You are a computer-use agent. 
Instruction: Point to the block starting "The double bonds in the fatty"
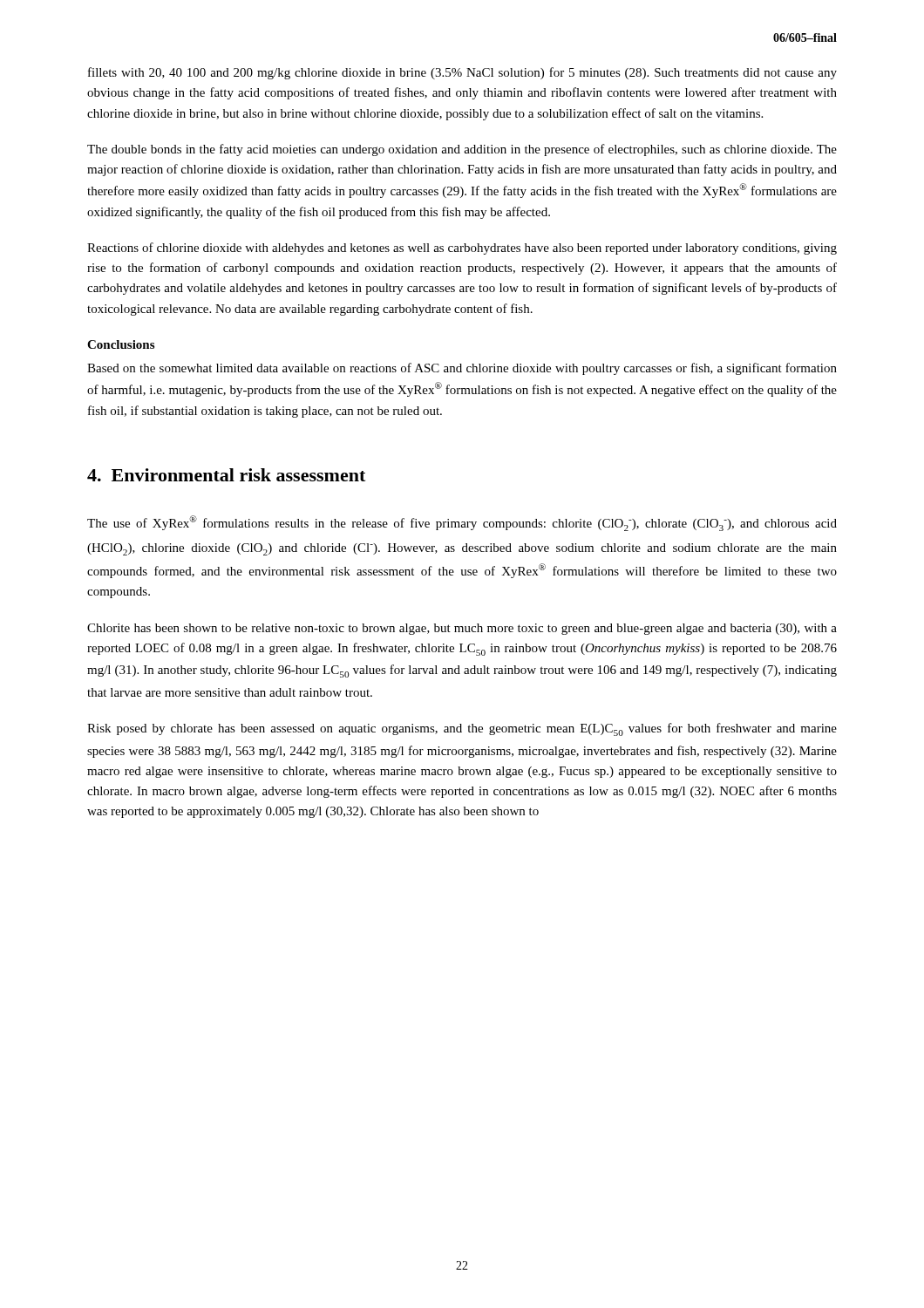click(x=462, y=180)
